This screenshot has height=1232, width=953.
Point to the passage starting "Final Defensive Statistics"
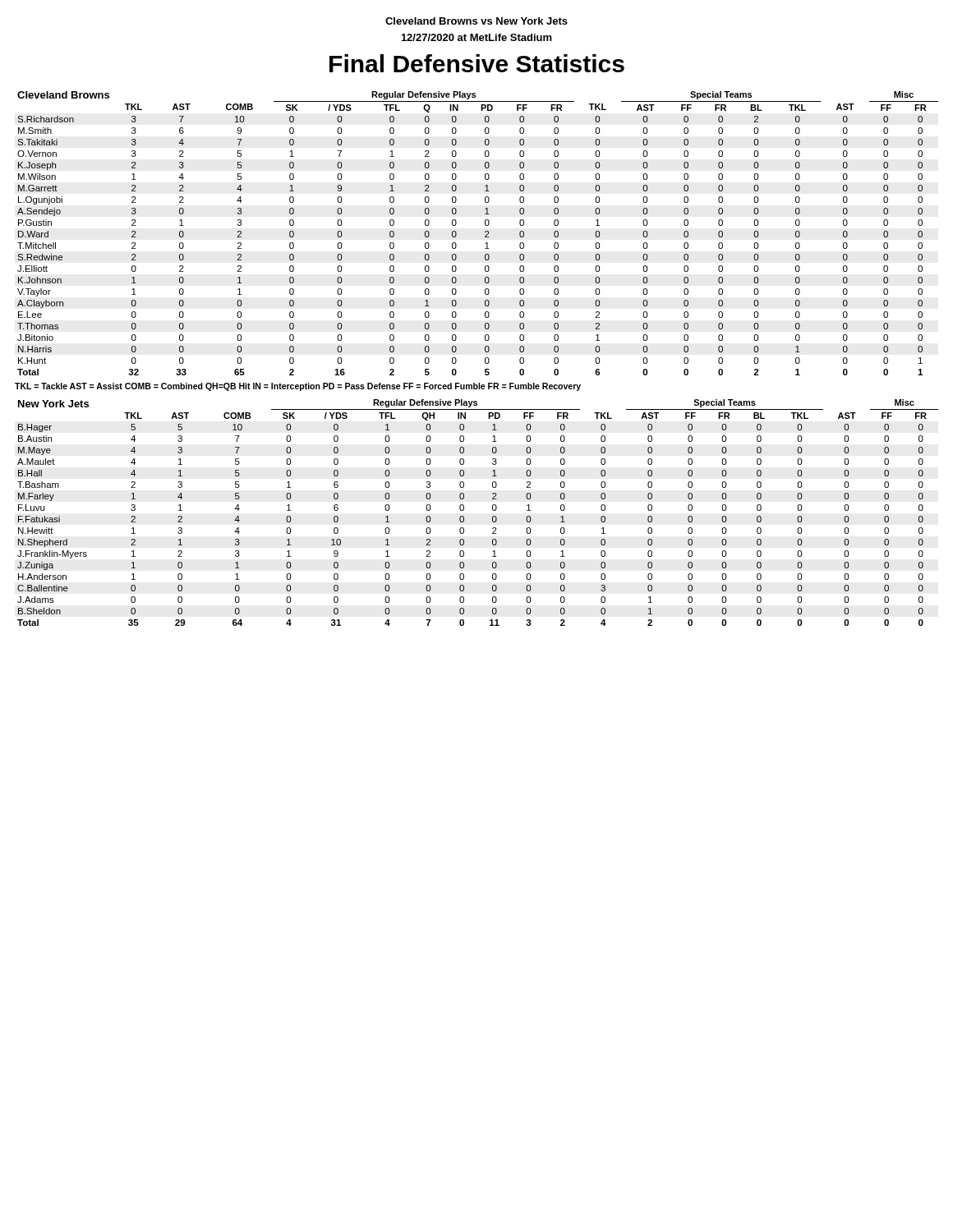coord(476,64)
